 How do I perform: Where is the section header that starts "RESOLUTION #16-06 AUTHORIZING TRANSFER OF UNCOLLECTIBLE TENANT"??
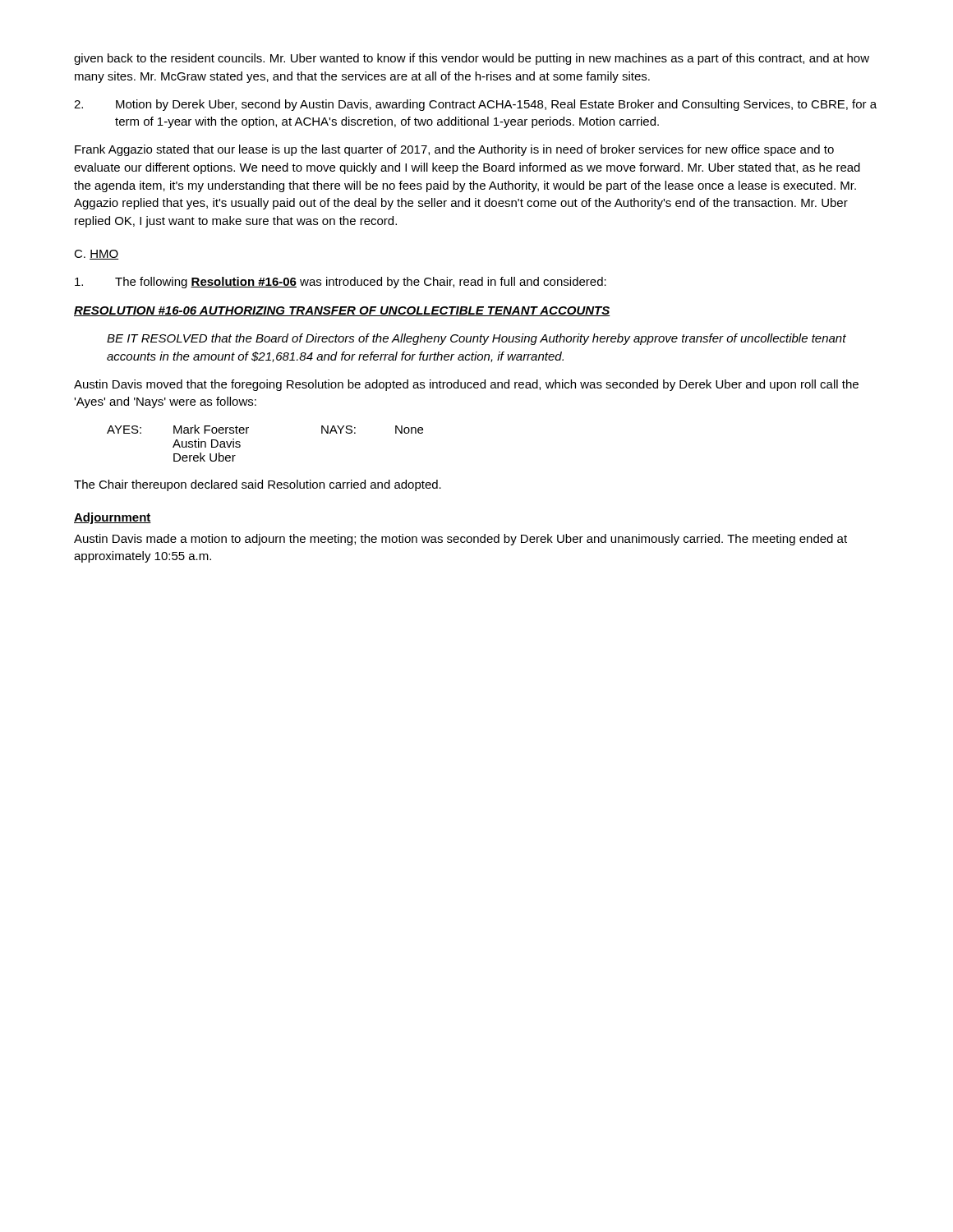point(476,311)
